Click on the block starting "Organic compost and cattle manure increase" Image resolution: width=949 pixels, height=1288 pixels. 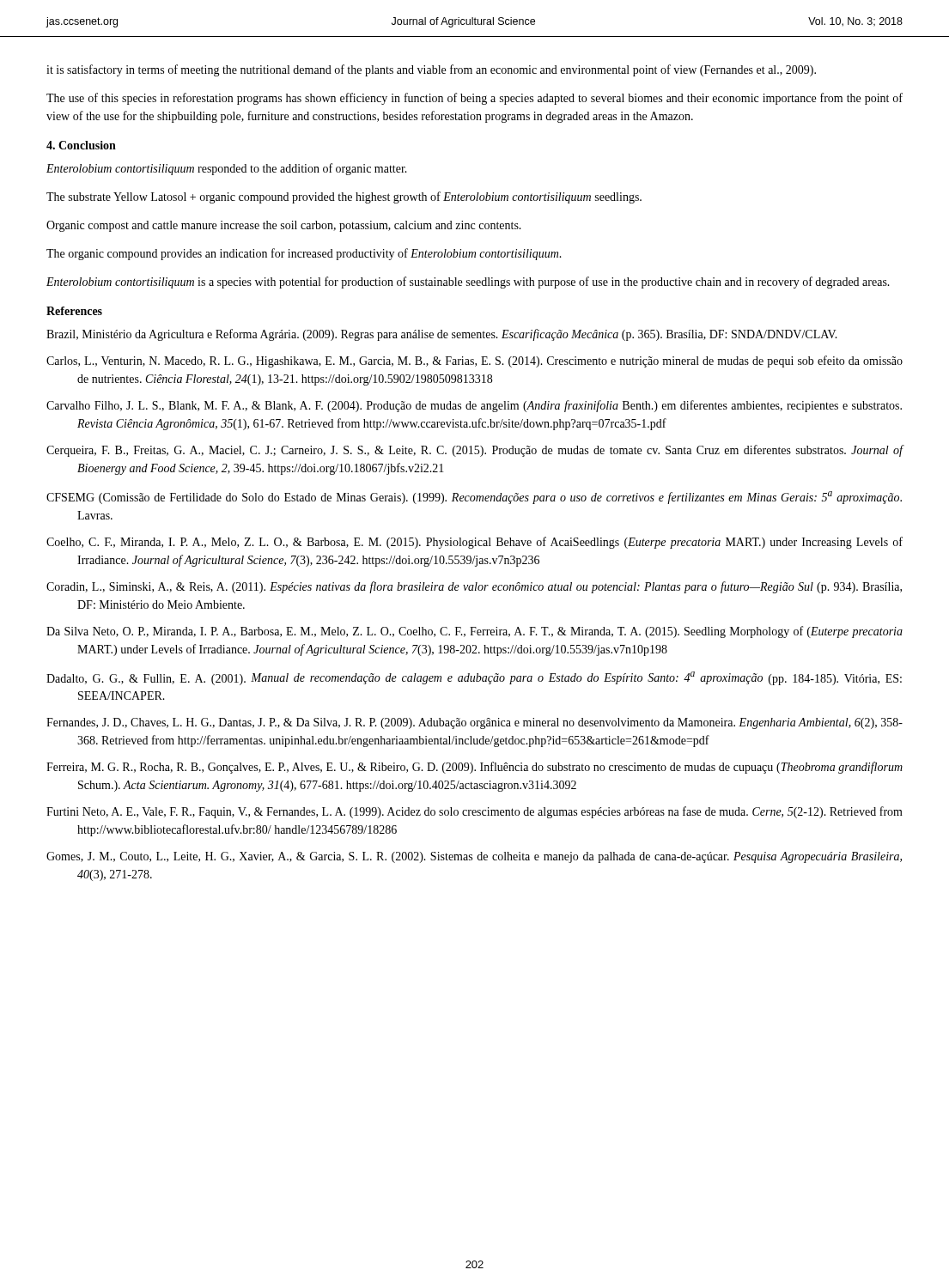point(474,225)
